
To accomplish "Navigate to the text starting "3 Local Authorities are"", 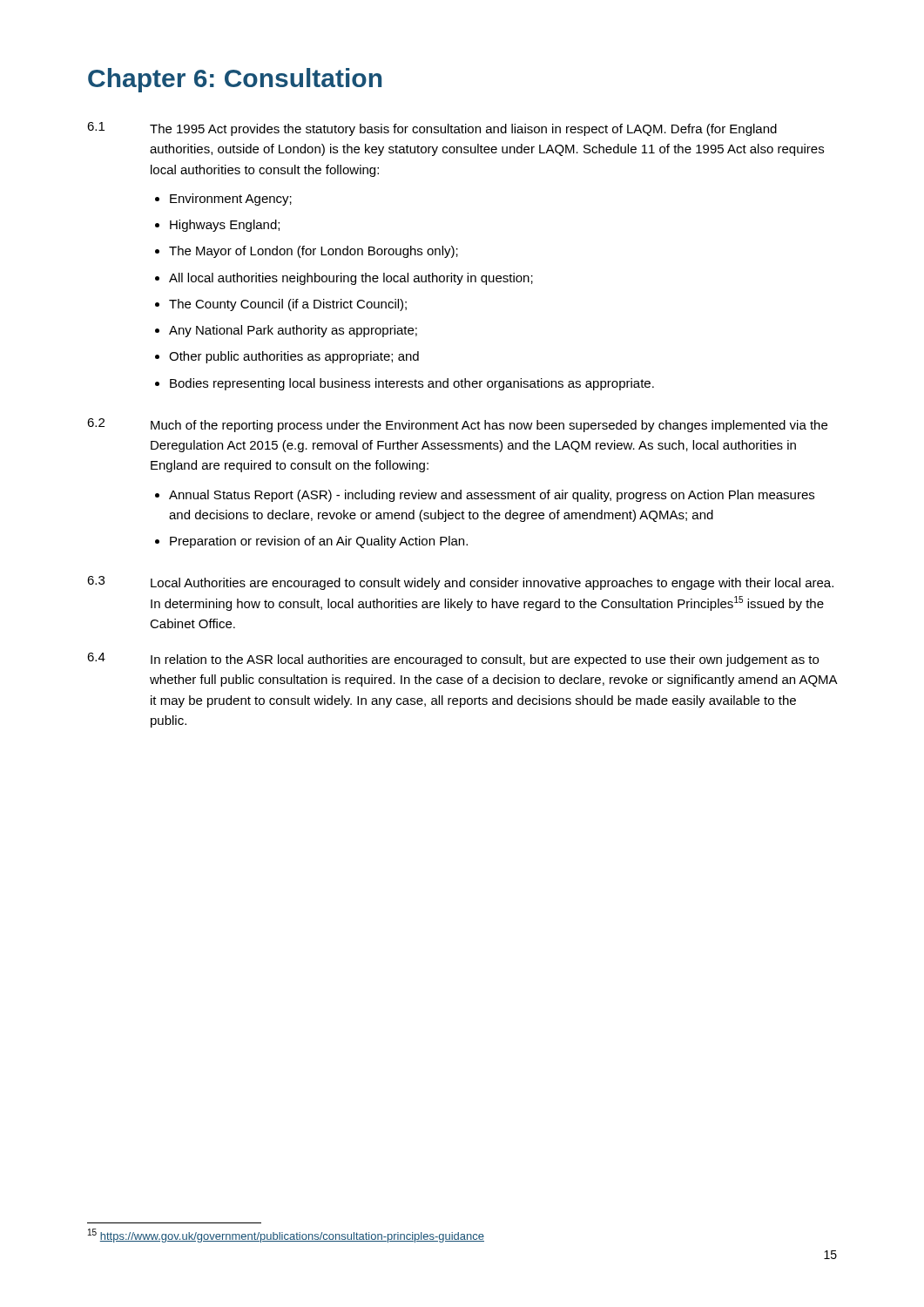I will [462, 603].
